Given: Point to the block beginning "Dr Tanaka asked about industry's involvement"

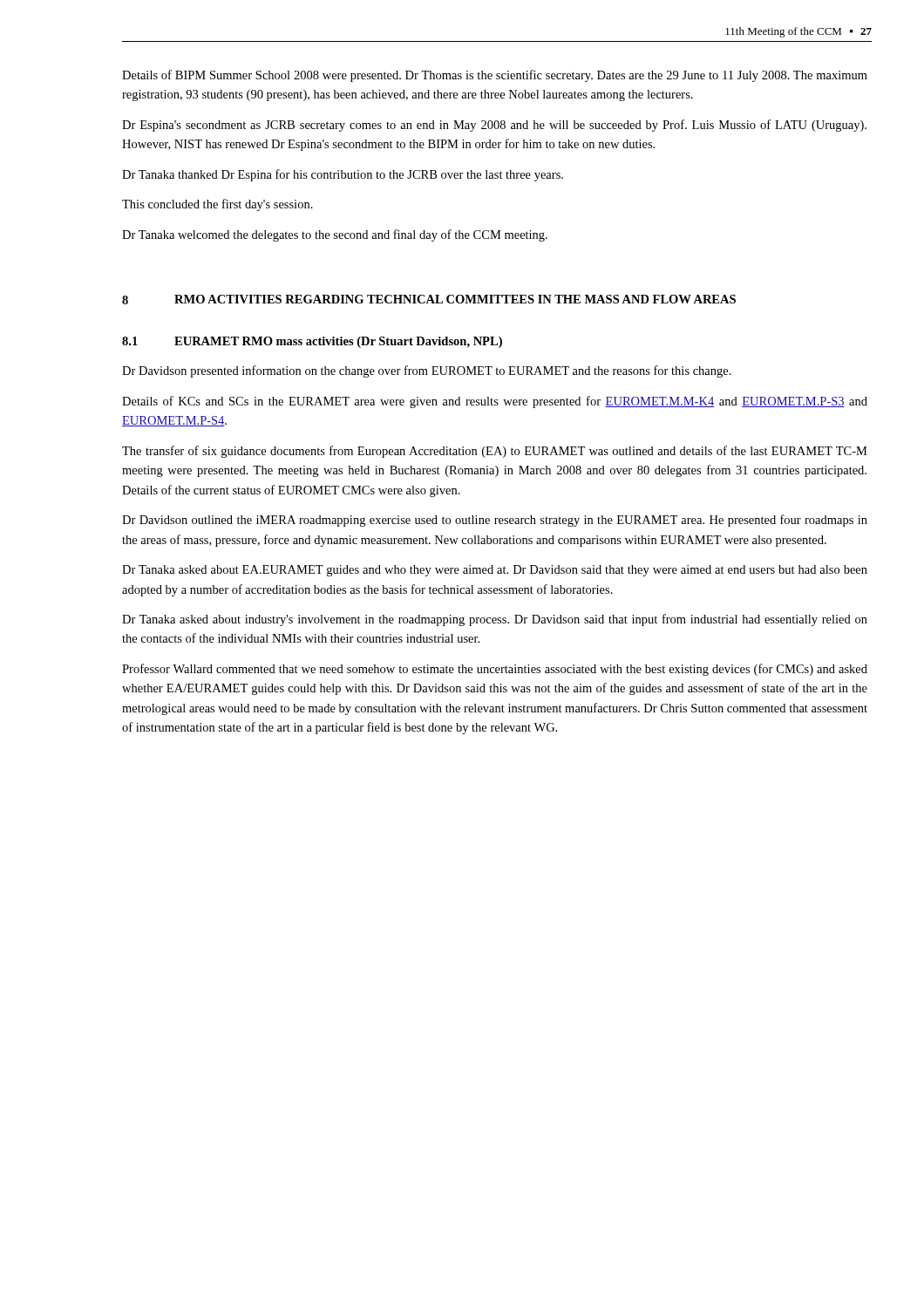Looking at the screenshot, I should [x=495, y=629].
